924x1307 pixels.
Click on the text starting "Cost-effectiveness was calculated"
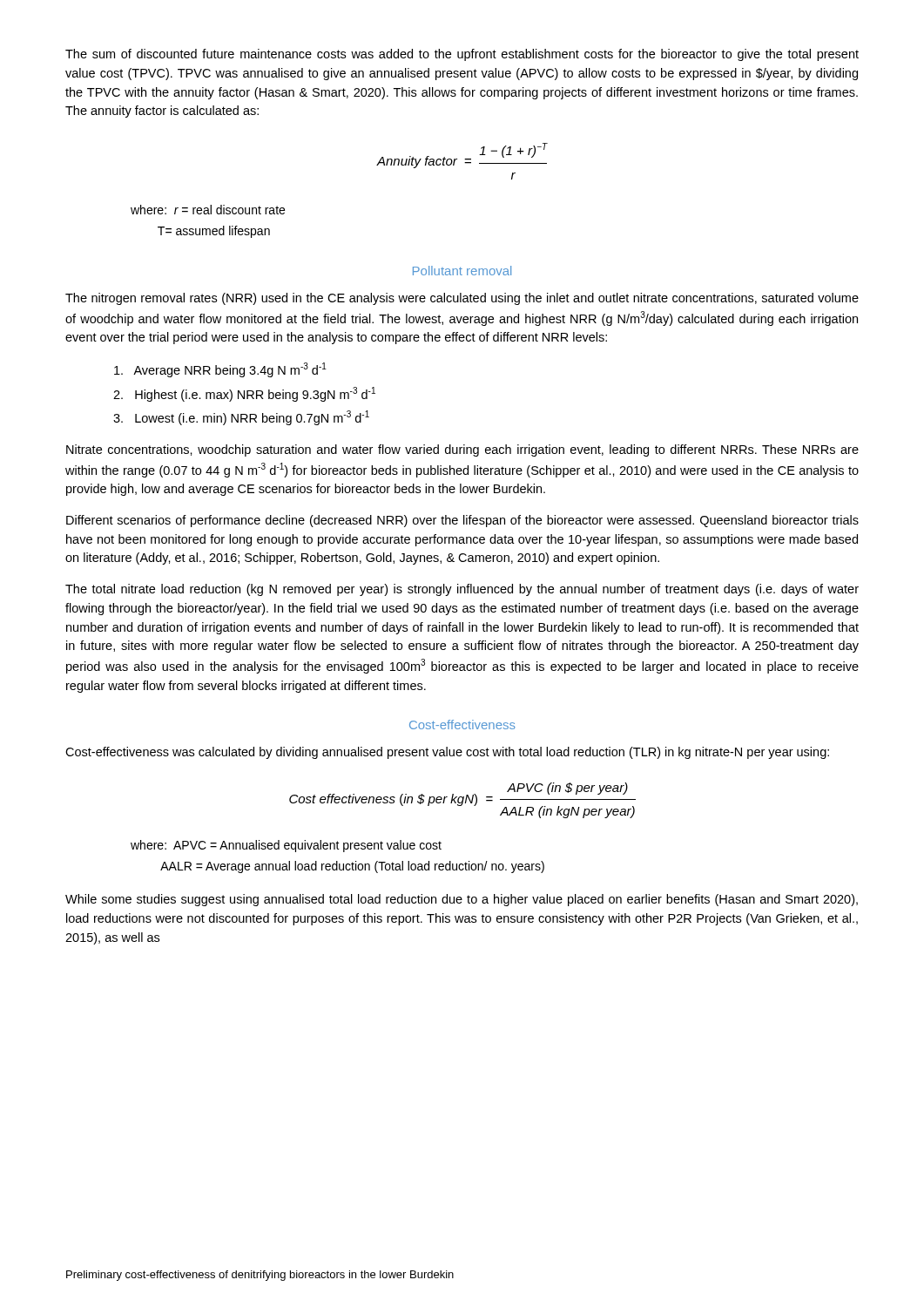click(448, 752)
